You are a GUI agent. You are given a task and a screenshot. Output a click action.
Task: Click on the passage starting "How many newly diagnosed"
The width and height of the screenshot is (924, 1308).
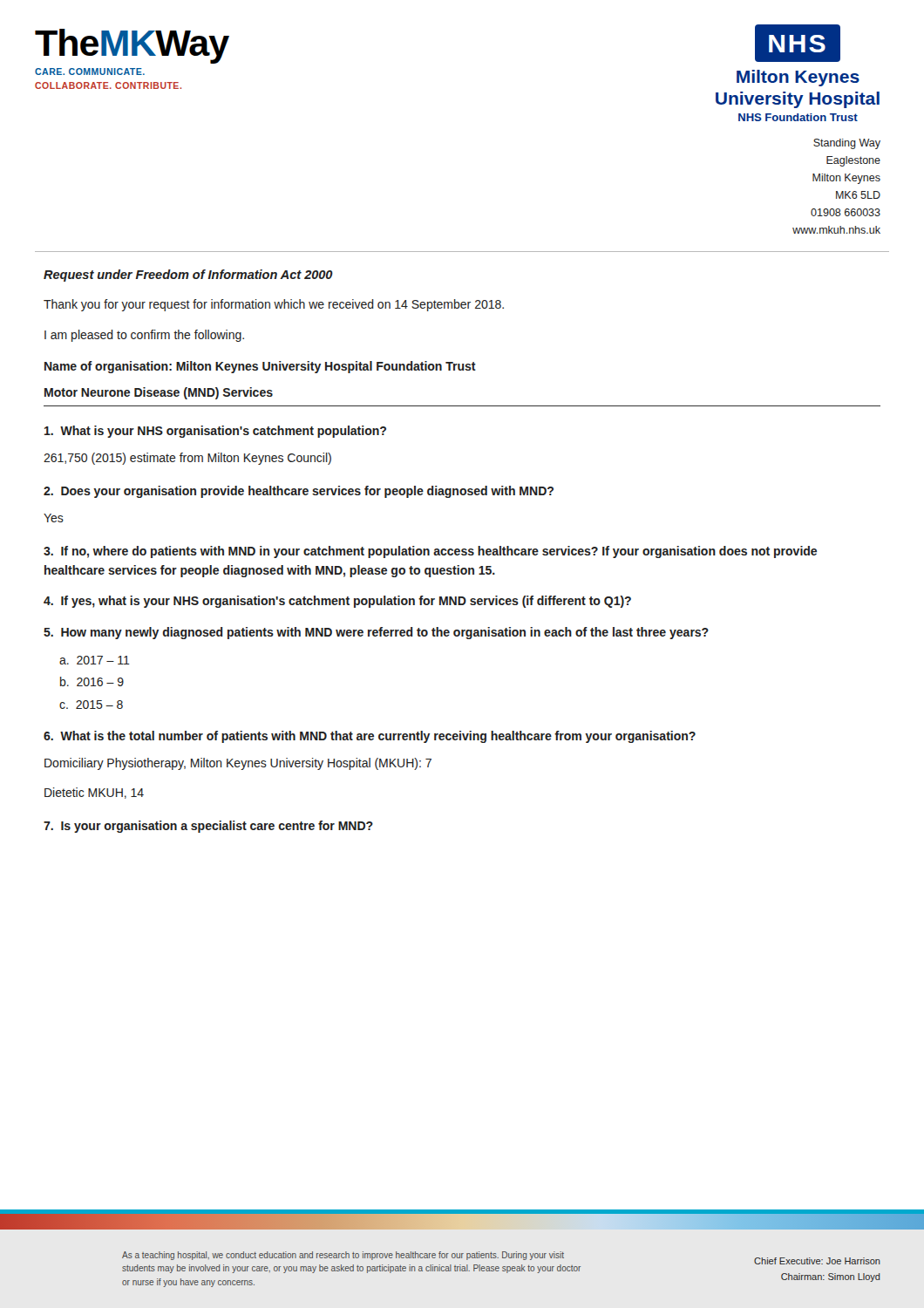[x=376, y=632]
